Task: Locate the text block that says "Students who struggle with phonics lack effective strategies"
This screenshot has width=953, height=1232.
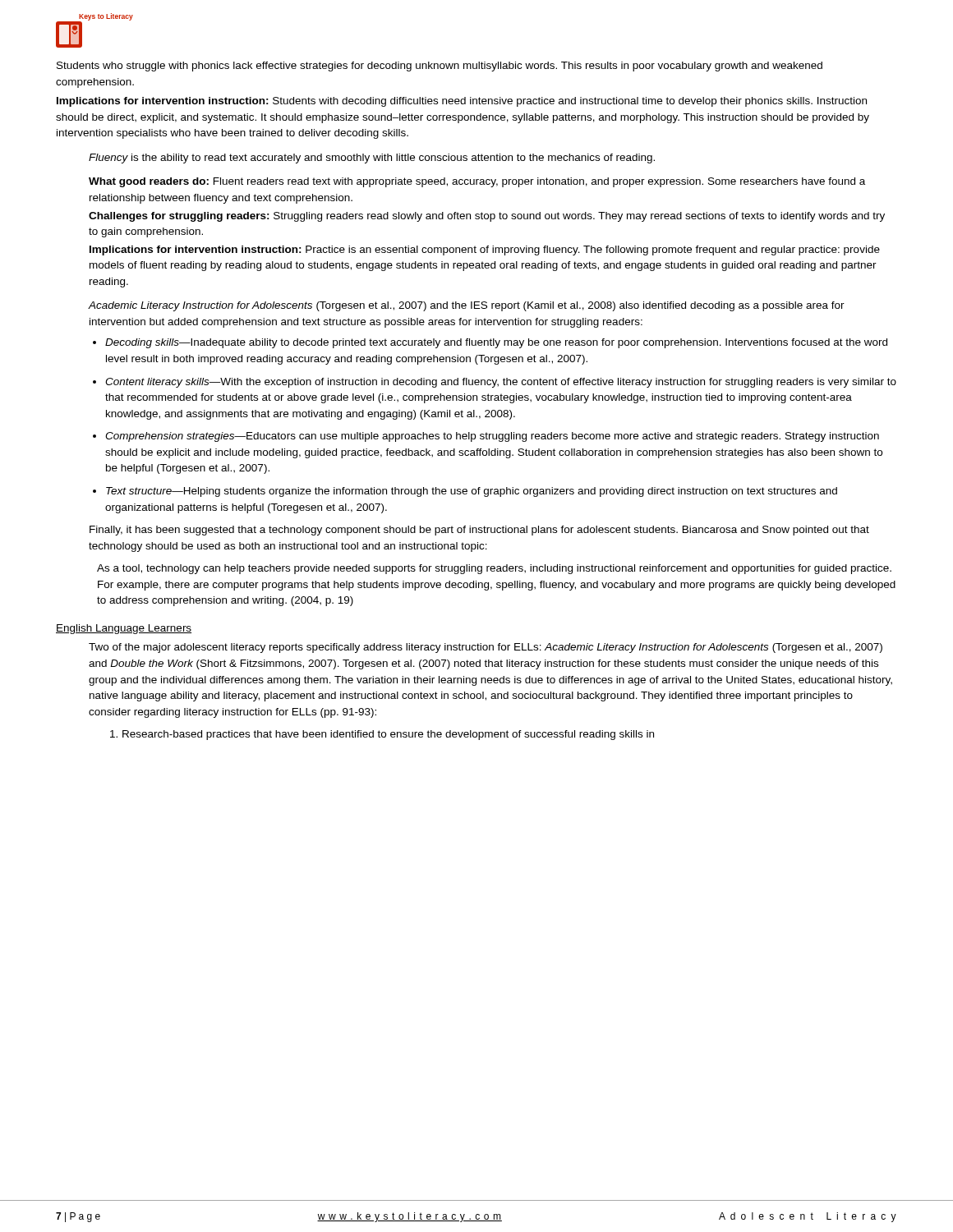Action: pyautogui.click(x=476, y=99)
